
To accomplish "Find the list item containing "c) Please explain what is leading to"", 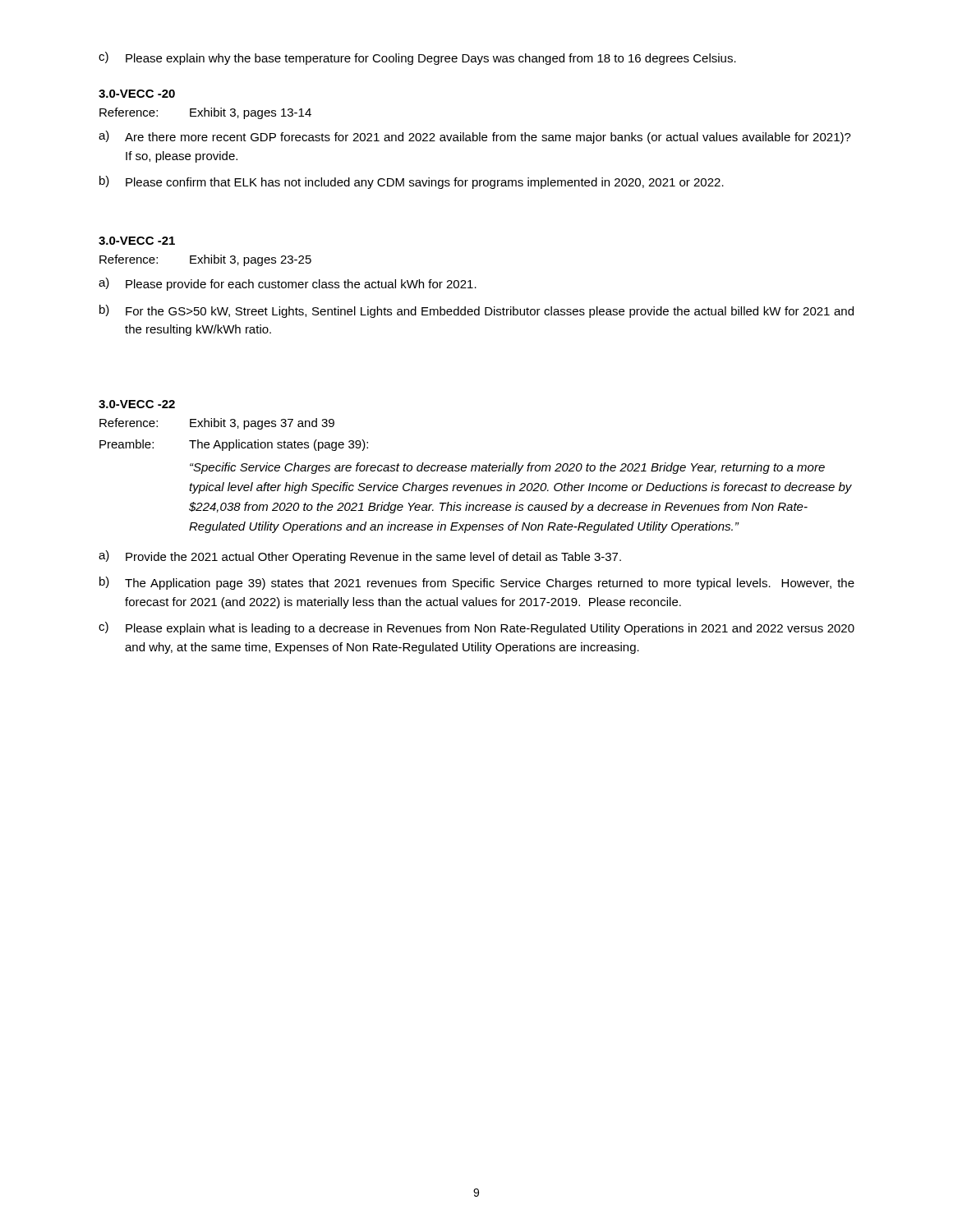I will point(476,638).
